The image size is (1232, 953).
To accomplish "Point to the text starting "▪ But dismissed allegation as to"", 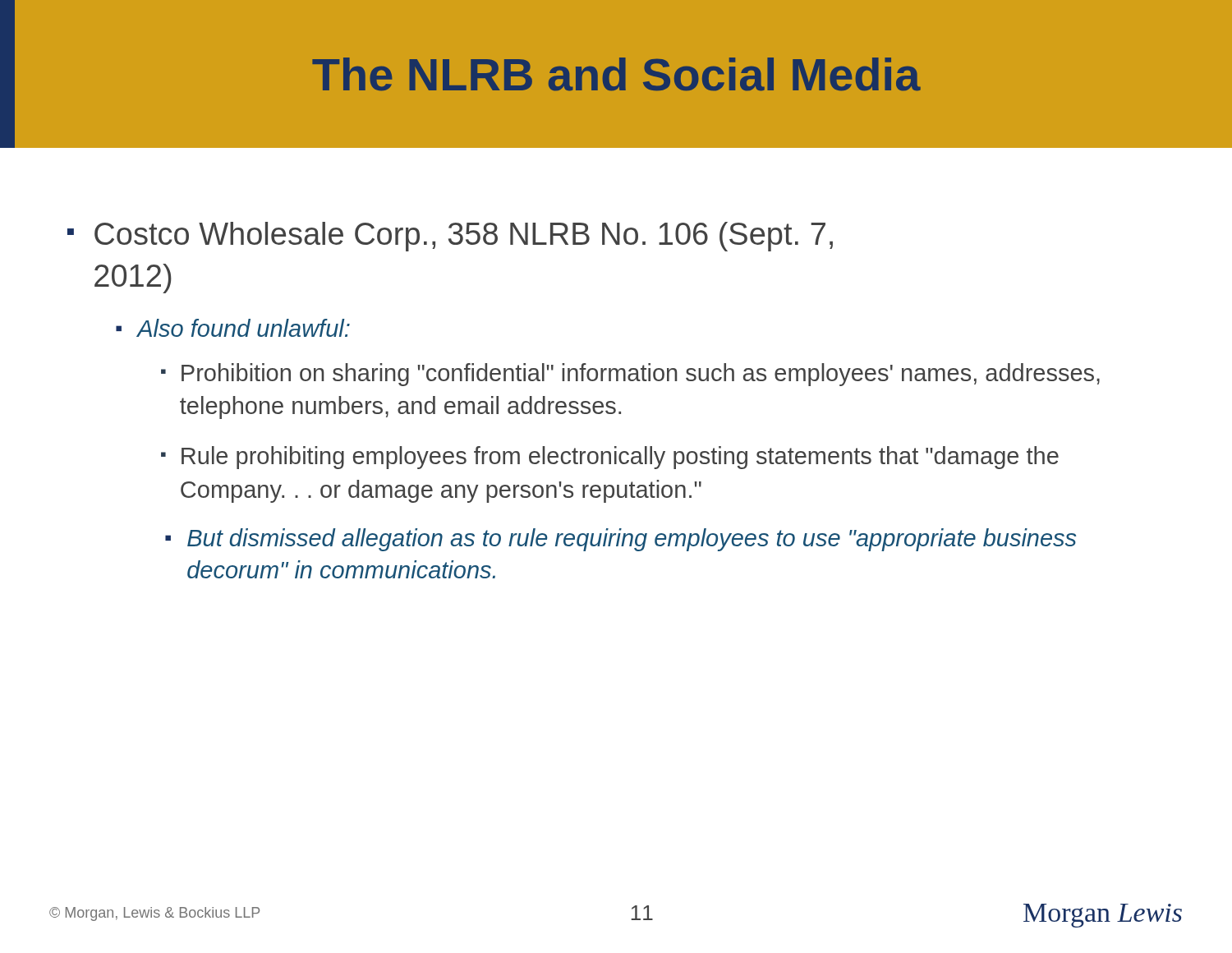I will click(x=665, y=555).
